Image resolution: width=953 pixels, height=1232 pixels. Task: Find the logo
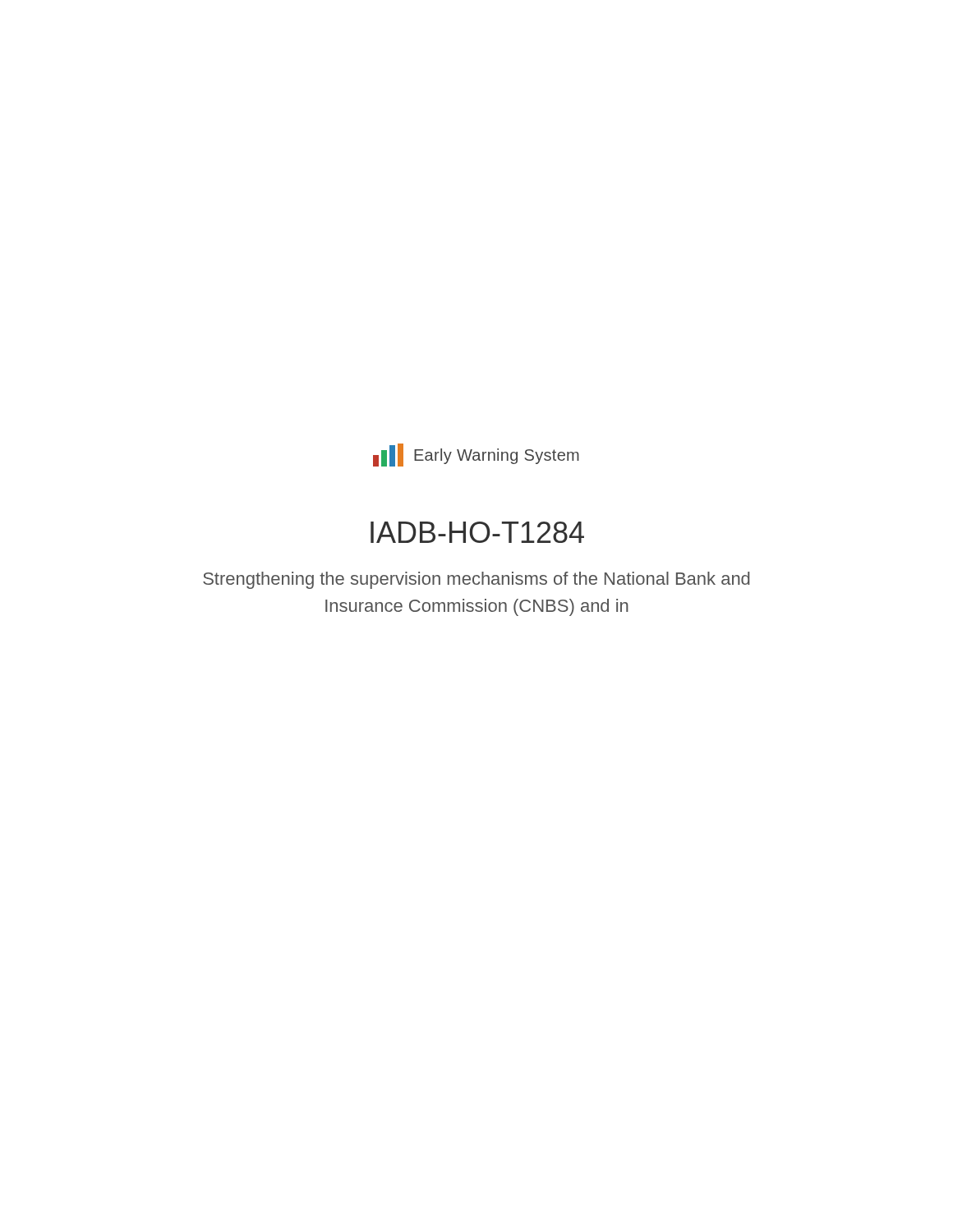point(476,455)
